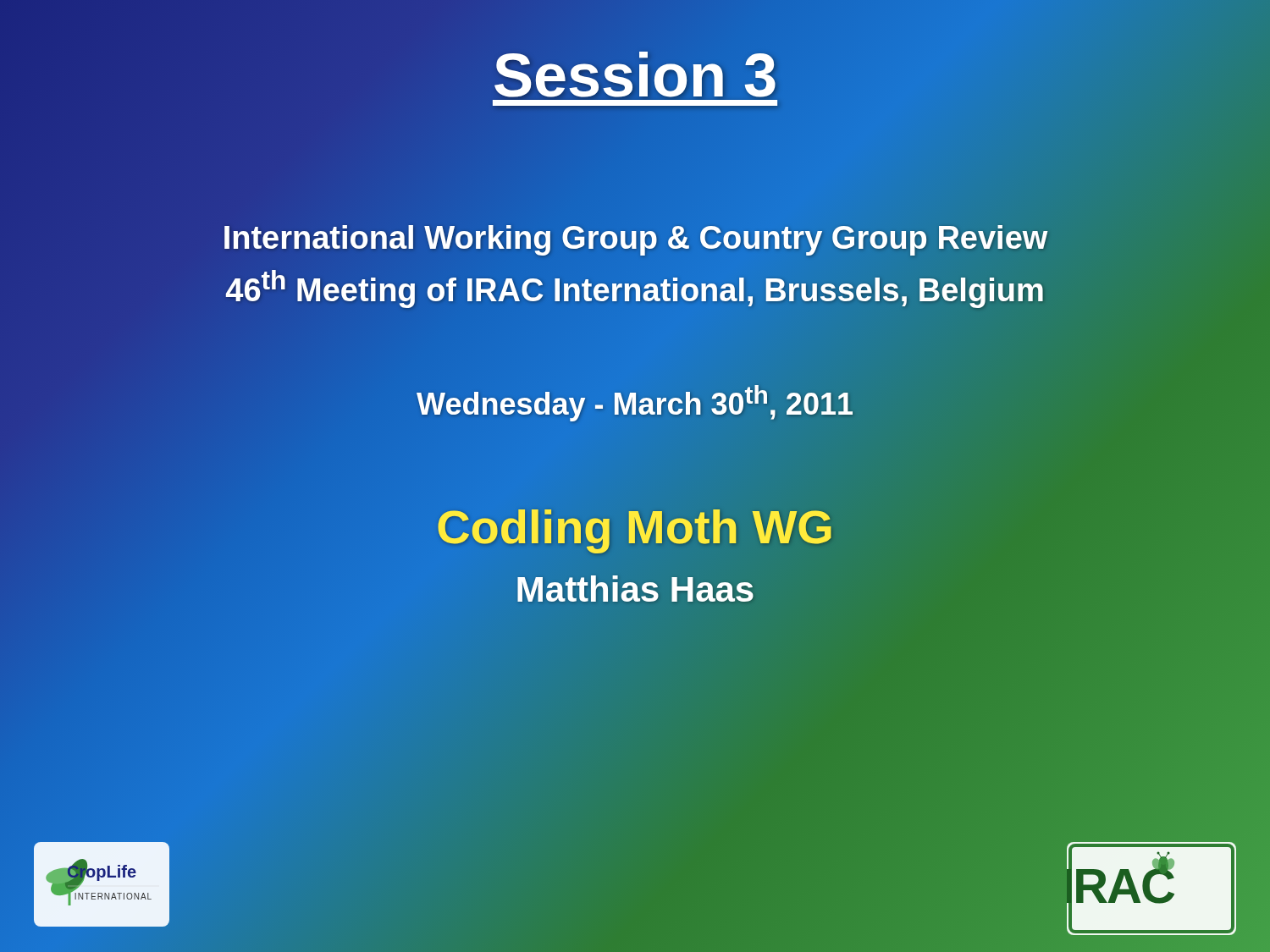Where does it say "Session 3"?

[x=635, y=75]
